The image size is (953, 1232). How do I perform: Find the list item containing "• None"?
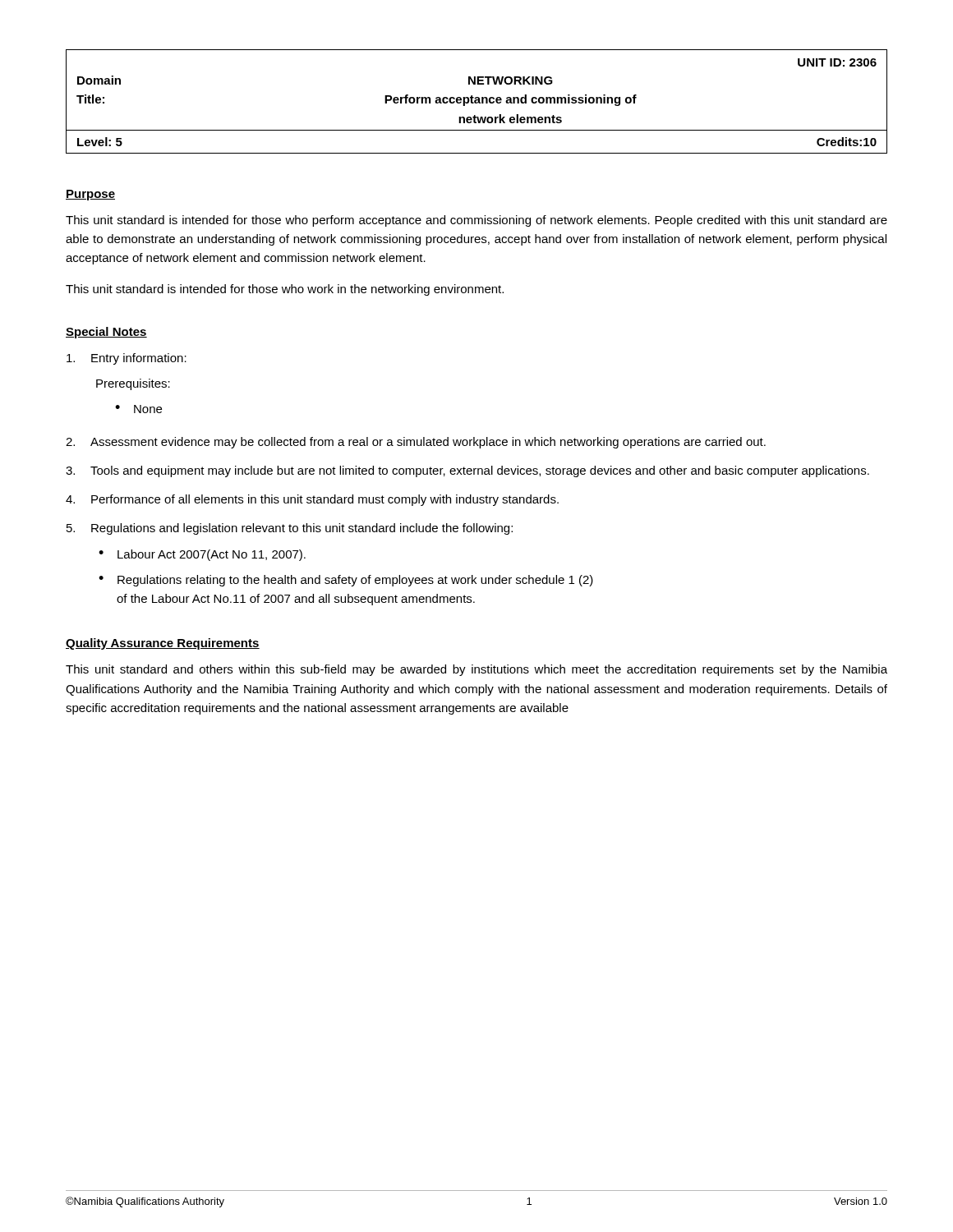(139, 409)
